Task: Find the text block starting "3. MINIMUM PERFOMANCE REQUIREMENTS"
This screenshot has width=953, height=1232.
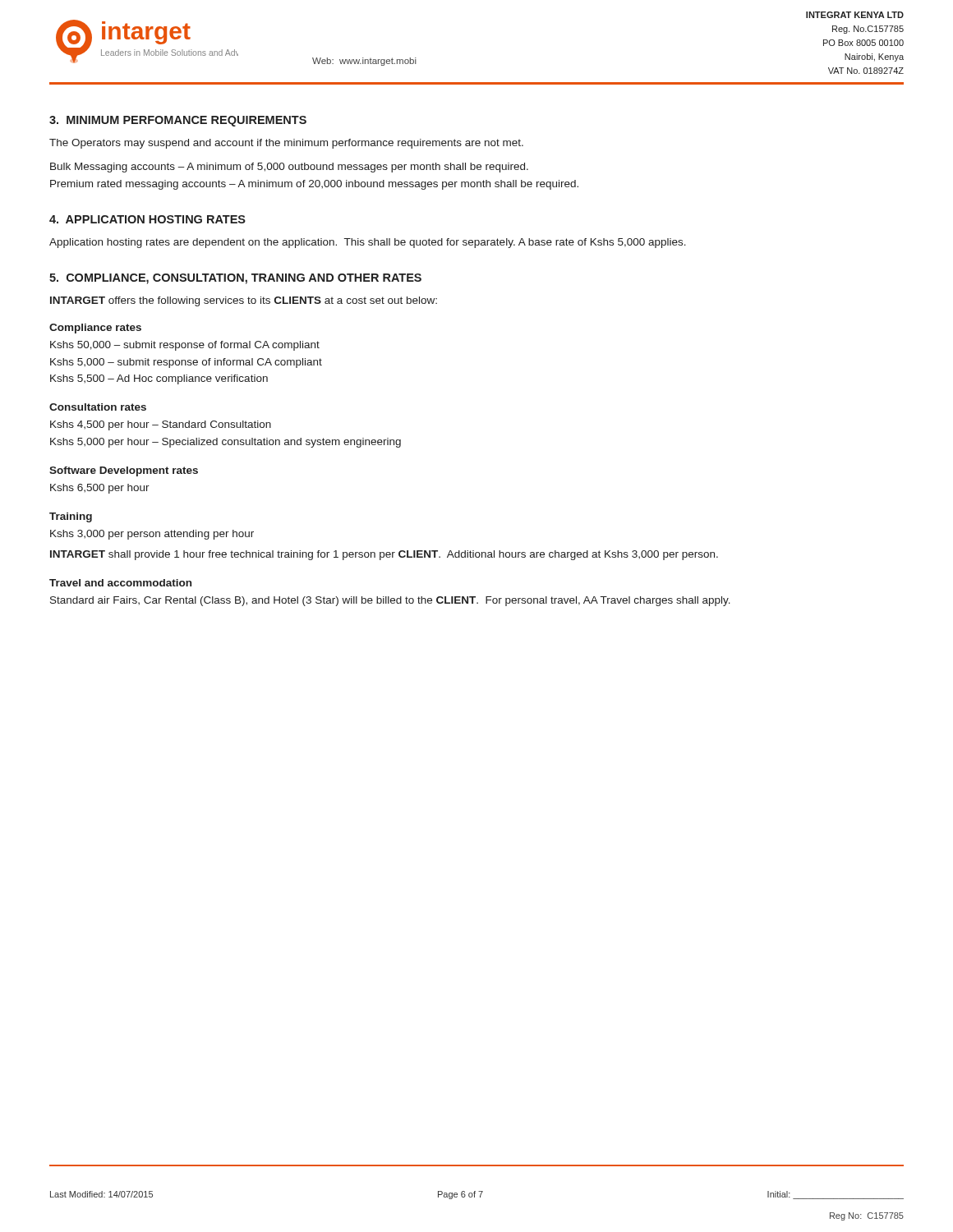Action: click(x=178, y=120)
